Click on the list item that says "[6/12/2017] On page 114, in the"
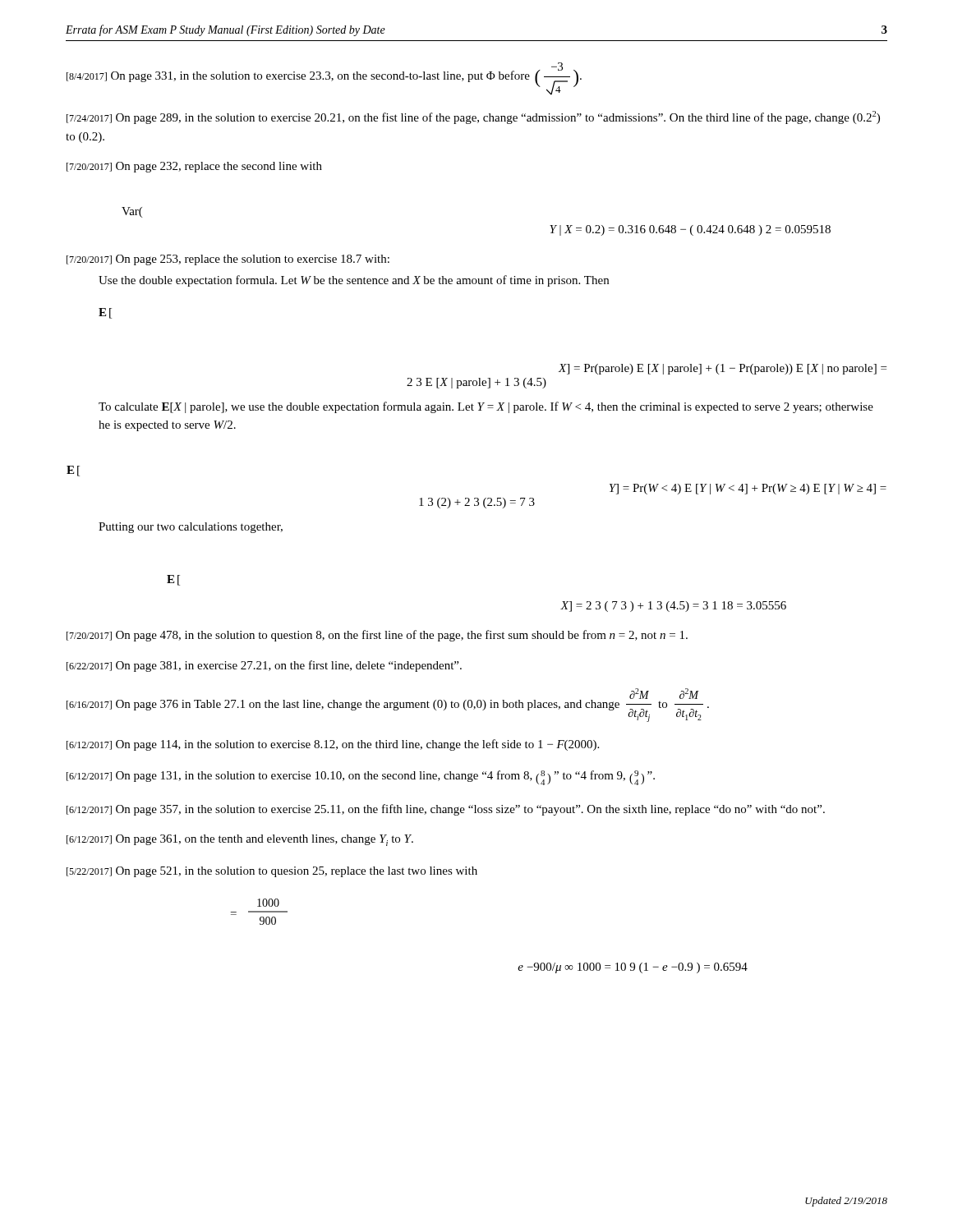Screen dimensions: 1232x953 point(333,745)
